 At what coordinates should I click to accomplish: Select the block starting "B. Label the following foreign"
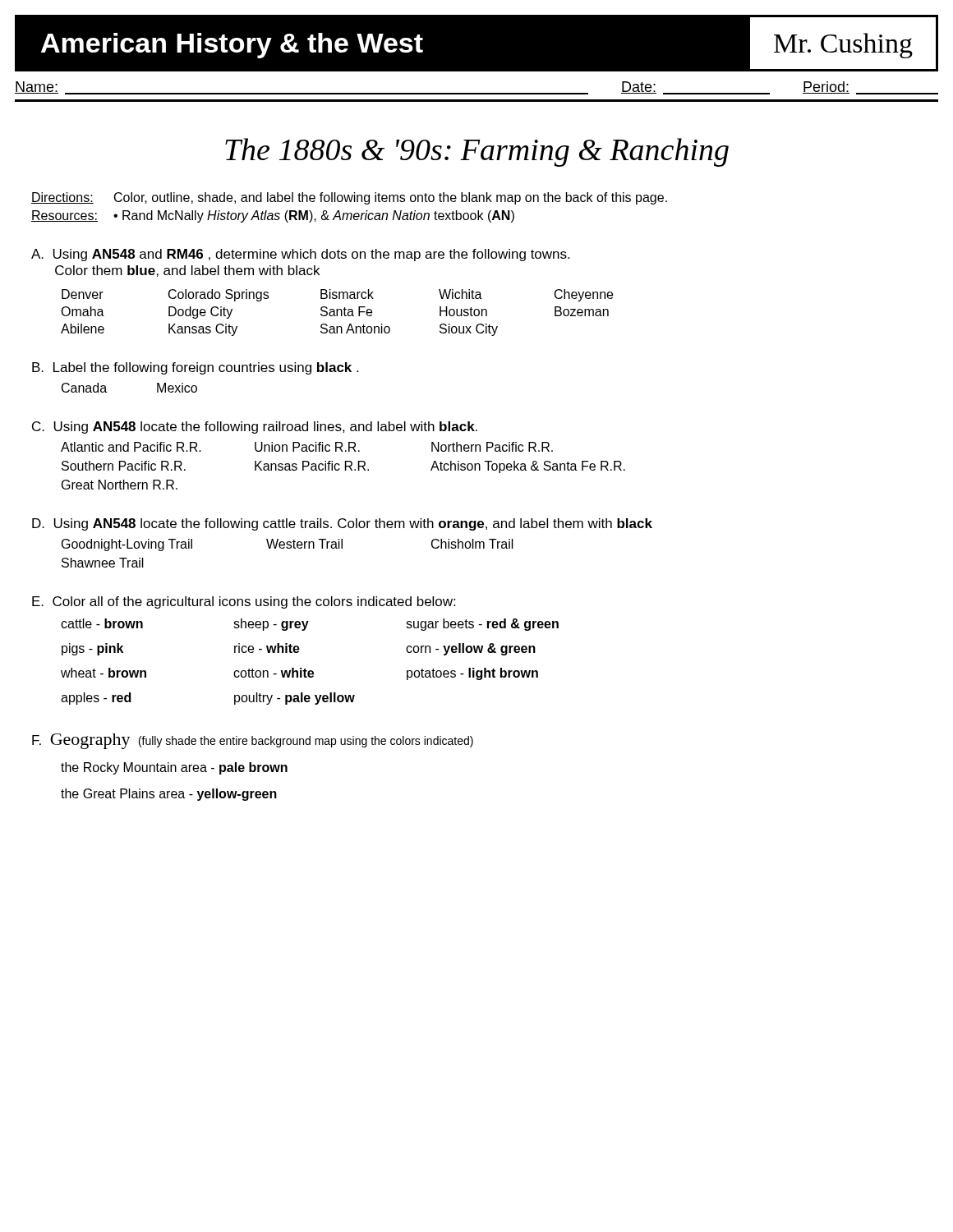pos(195,368)
